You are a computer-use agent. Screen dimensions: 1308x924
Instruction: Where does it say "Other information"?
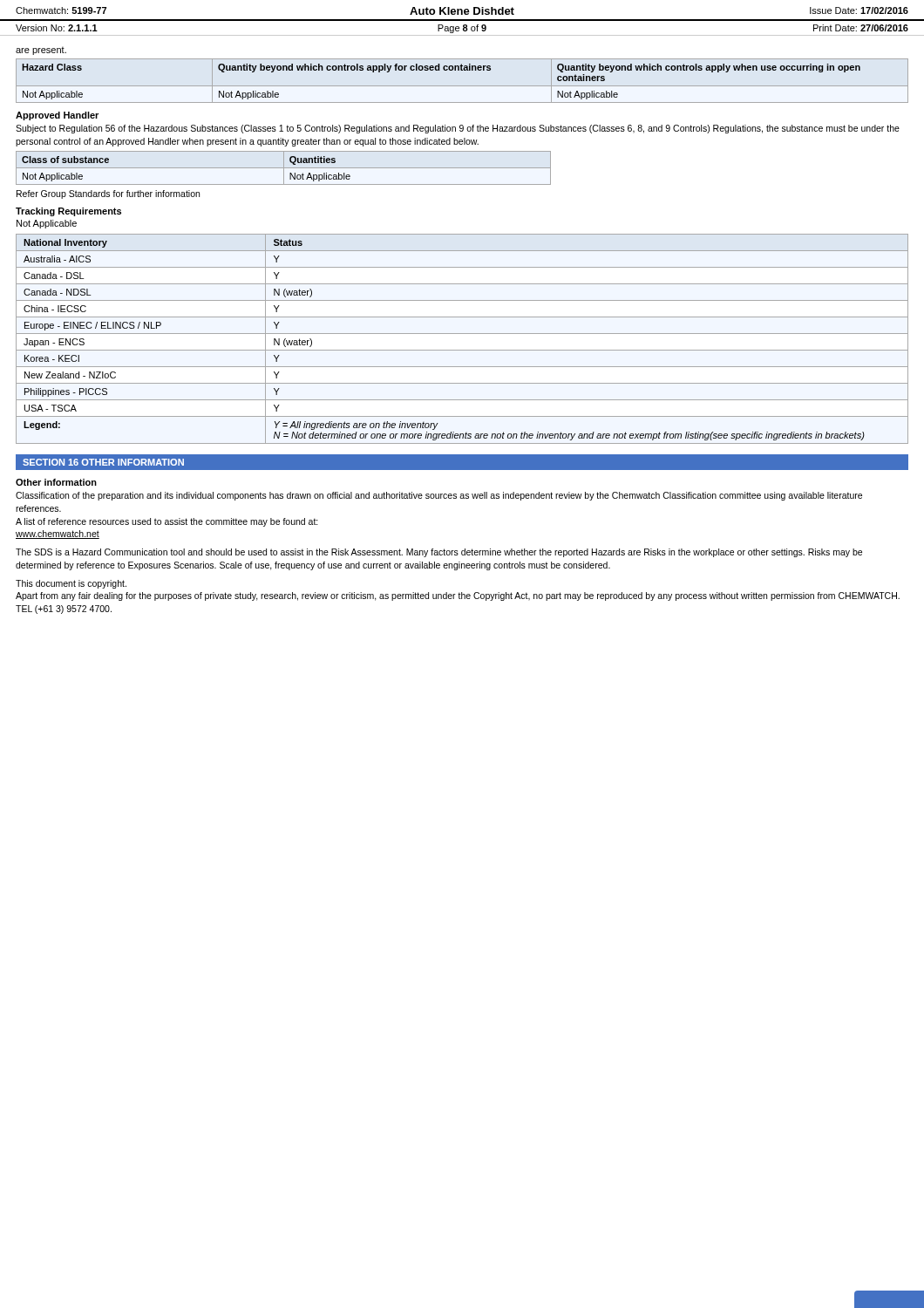[x=56, y=483]
